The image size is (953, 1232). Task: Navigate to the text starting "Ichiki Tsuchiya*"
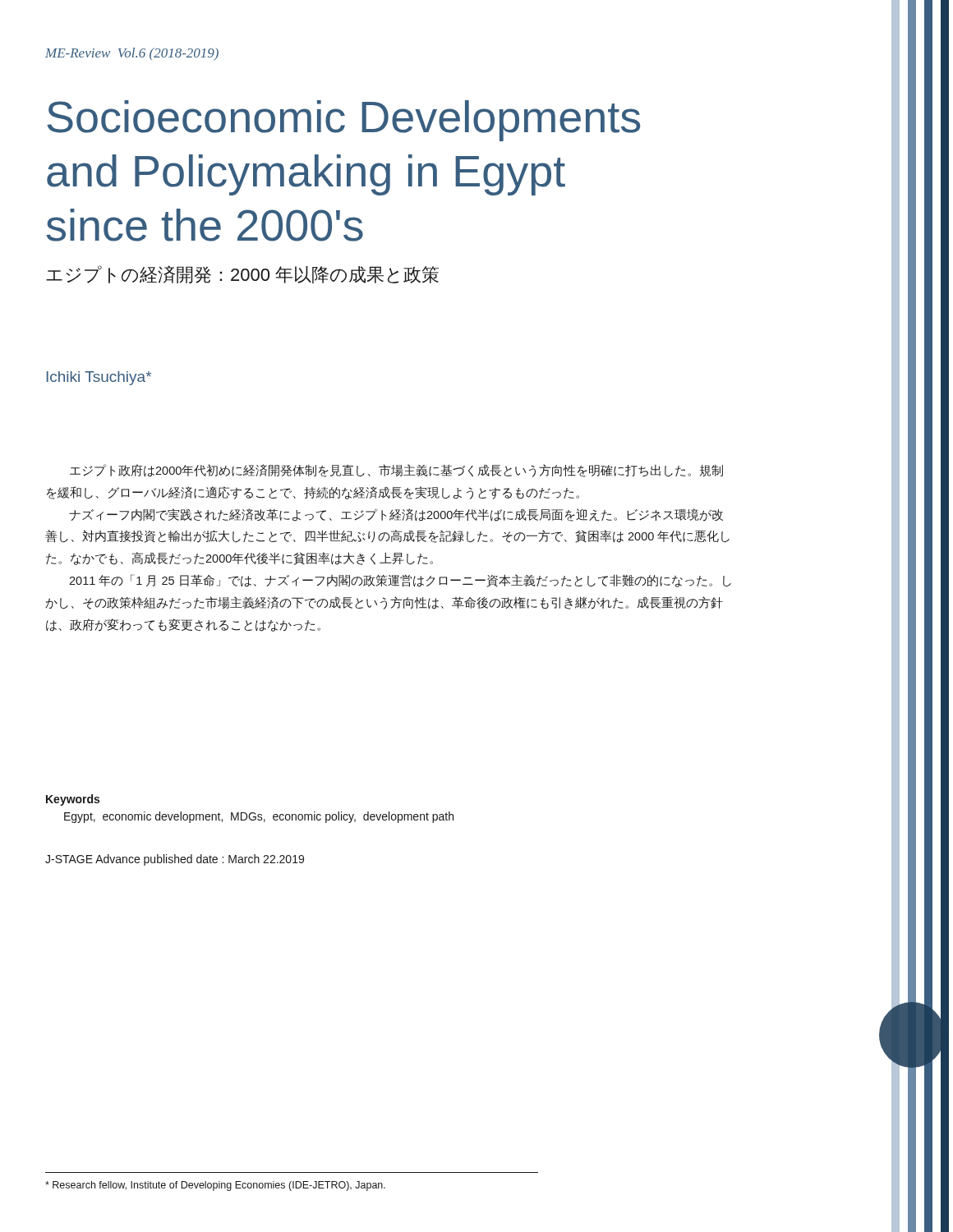point(98,377)
